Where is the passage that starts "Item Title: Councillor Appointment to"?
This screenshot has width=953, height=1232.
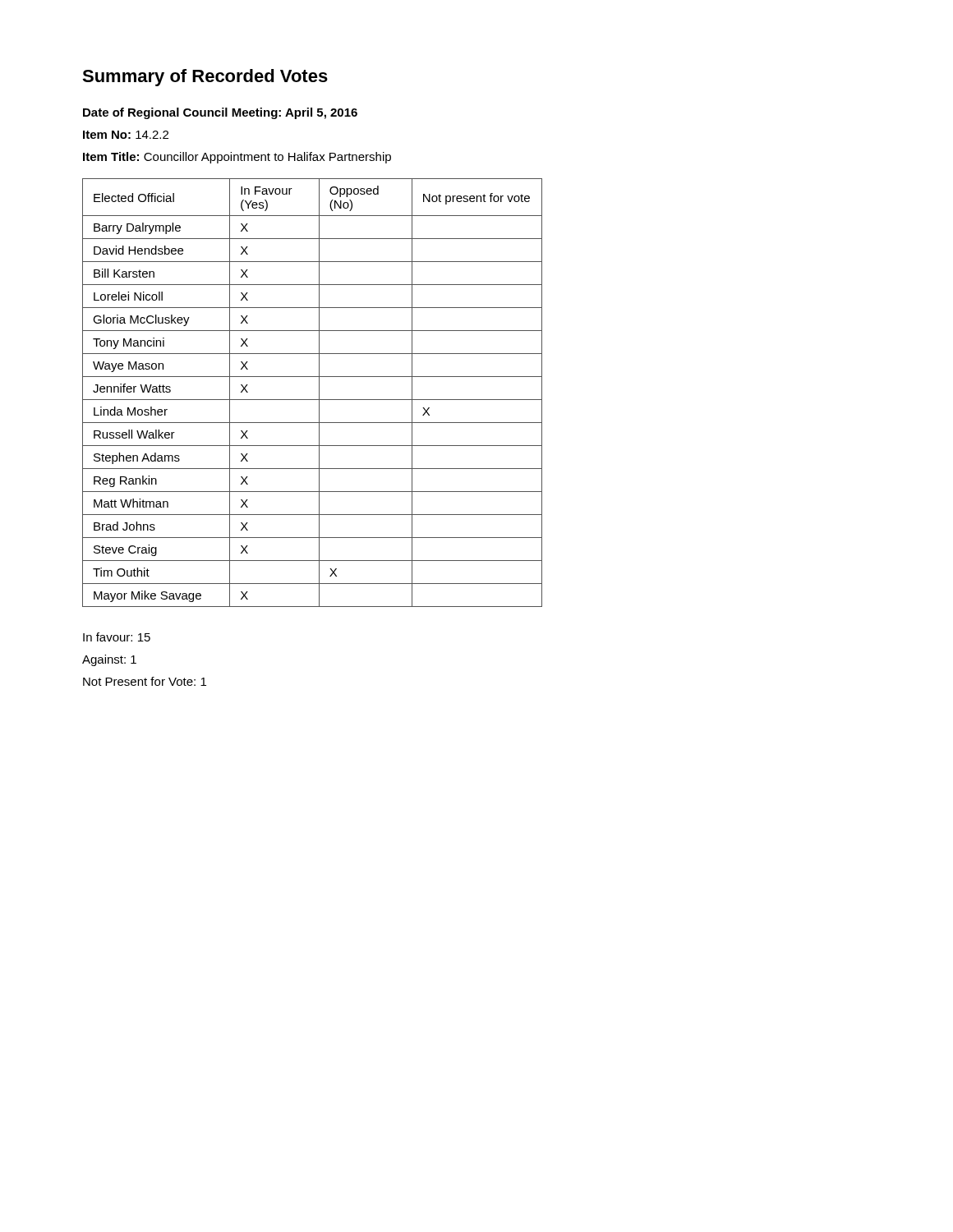tap(237, 156)
